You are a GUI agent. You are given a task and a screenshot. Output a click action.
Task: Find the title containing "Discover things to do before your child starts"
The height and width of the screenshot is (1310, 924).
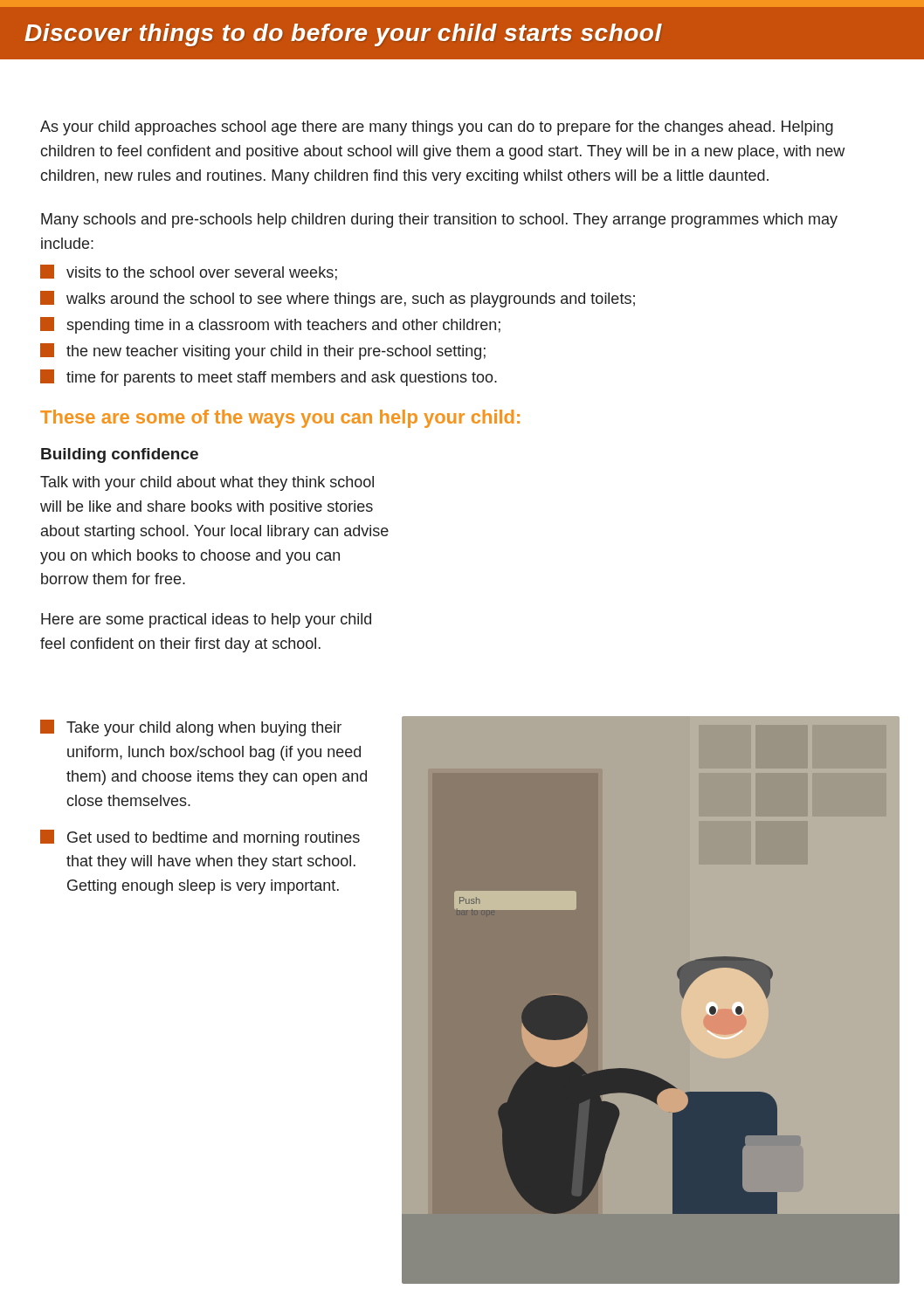[462, 33]
